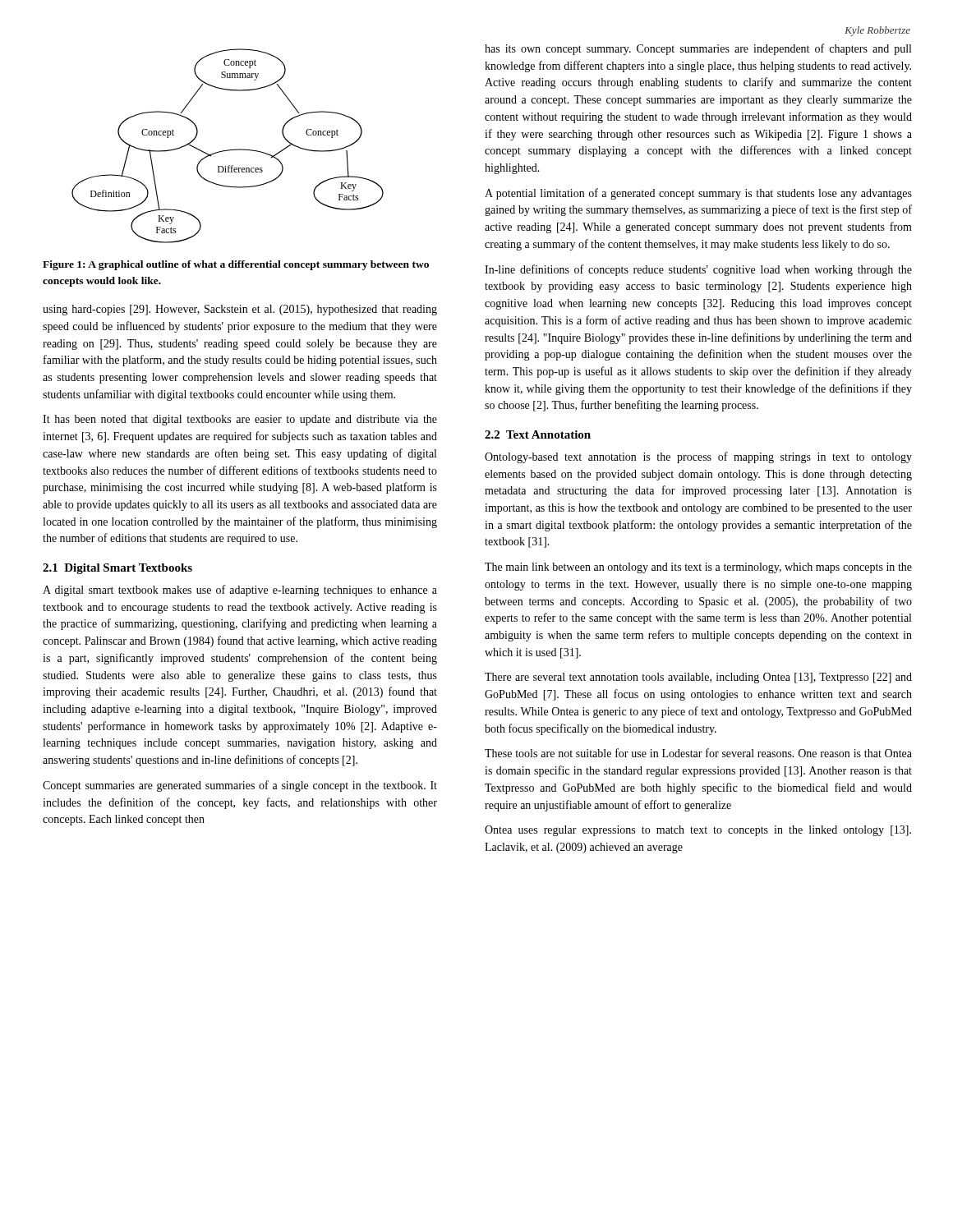Locate the region starting "There are several text annotation"
This screenshot has height=1232, width=953.
(698, 703)
